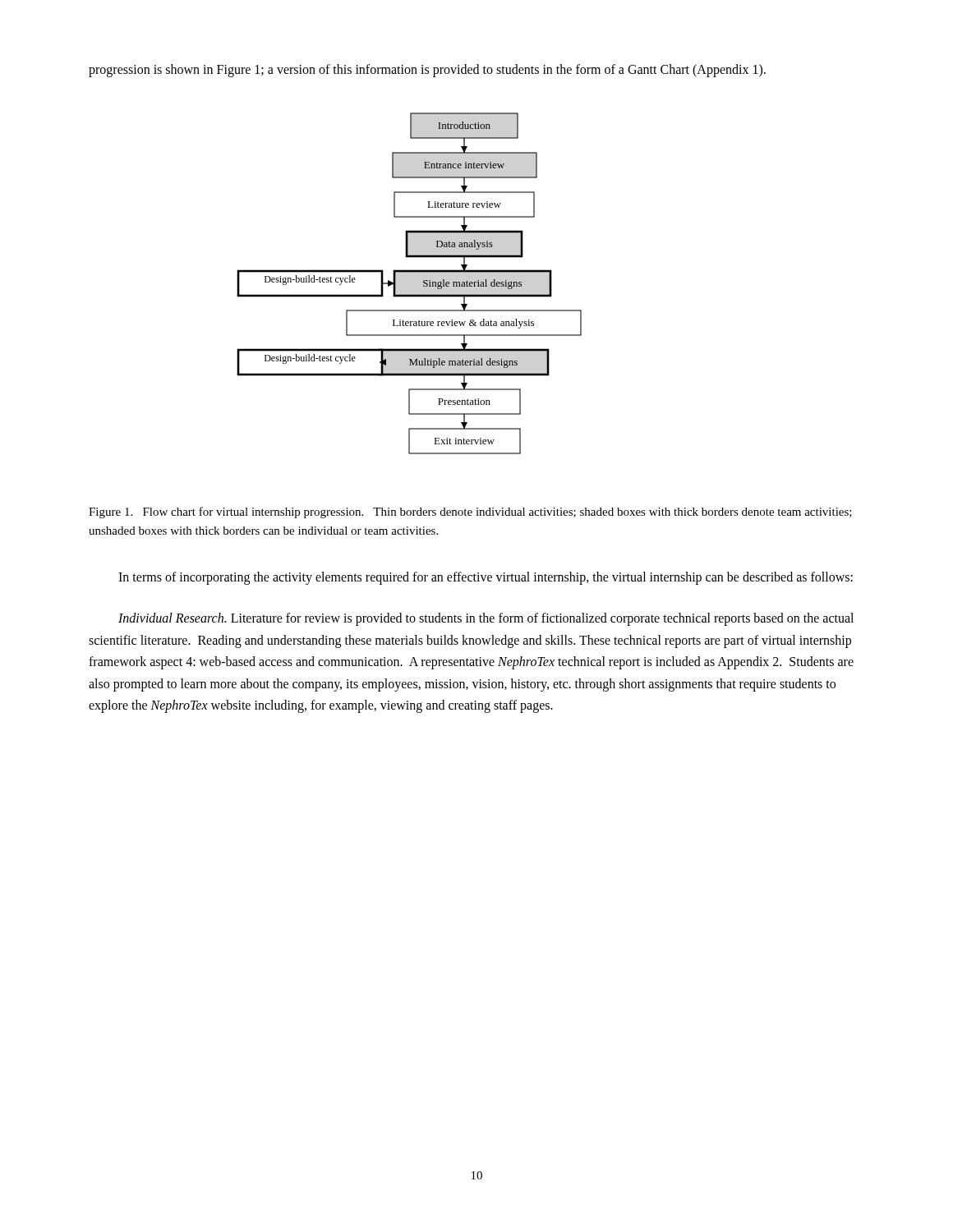
Task: Locate the passage starting "Individual Research. Literature for"
Action: click(471, 662)
